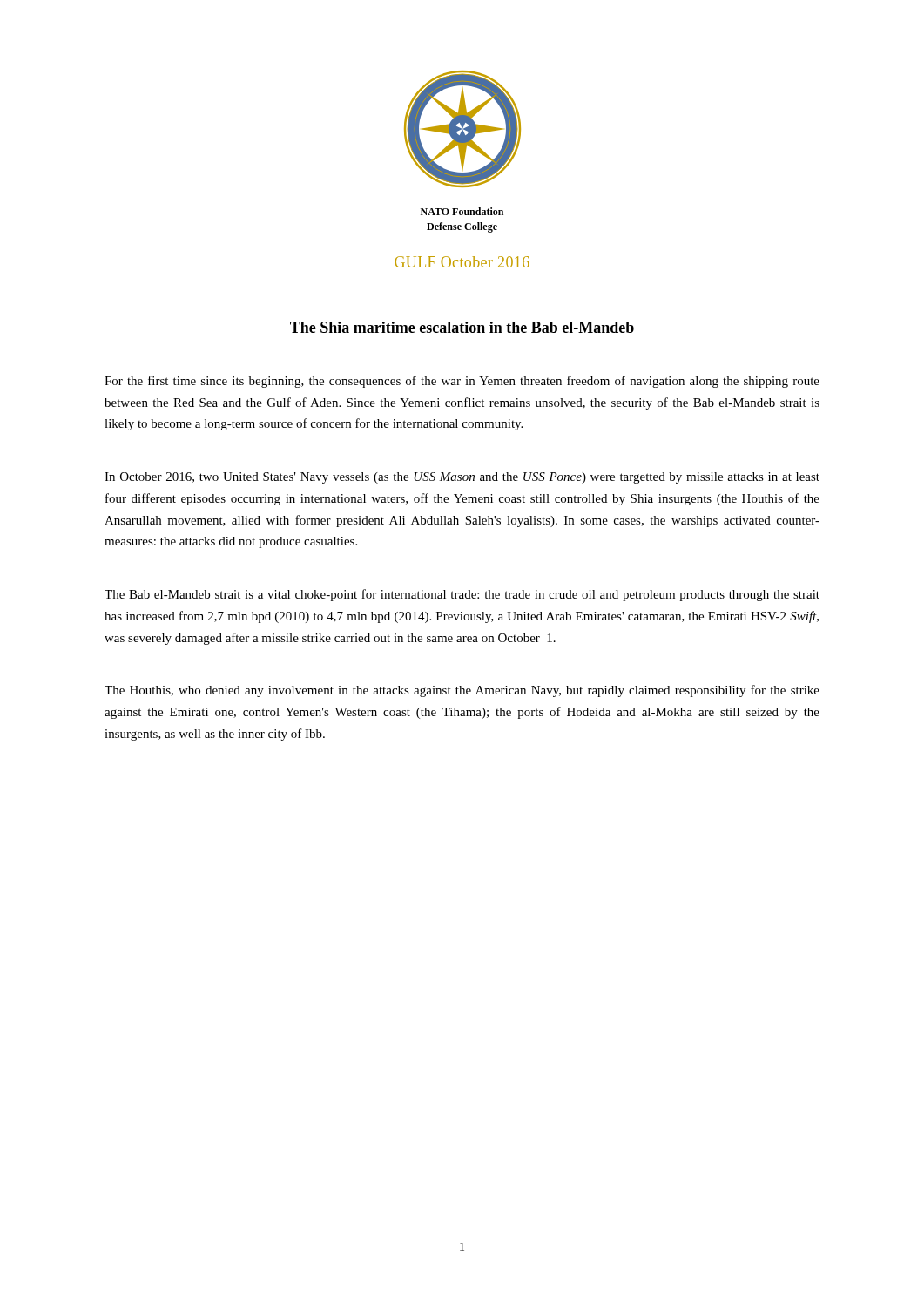The image size is (924, 1307).
Task: Point to the region starting "The Shia maritime escalation in"
Action: pyautogui.click(x=462, y=327)
